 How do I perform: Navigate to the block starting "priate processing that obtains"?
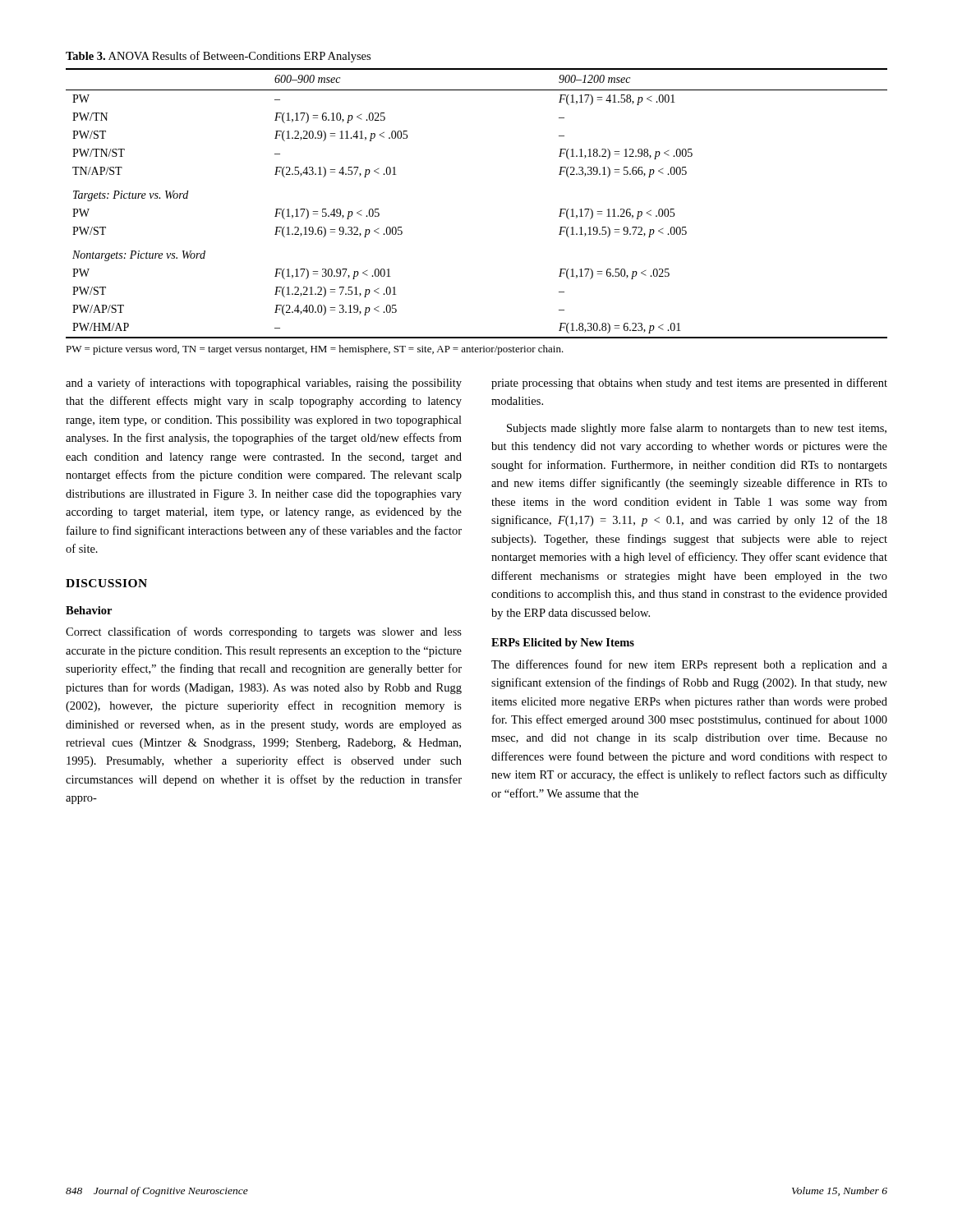pos(689,498)
